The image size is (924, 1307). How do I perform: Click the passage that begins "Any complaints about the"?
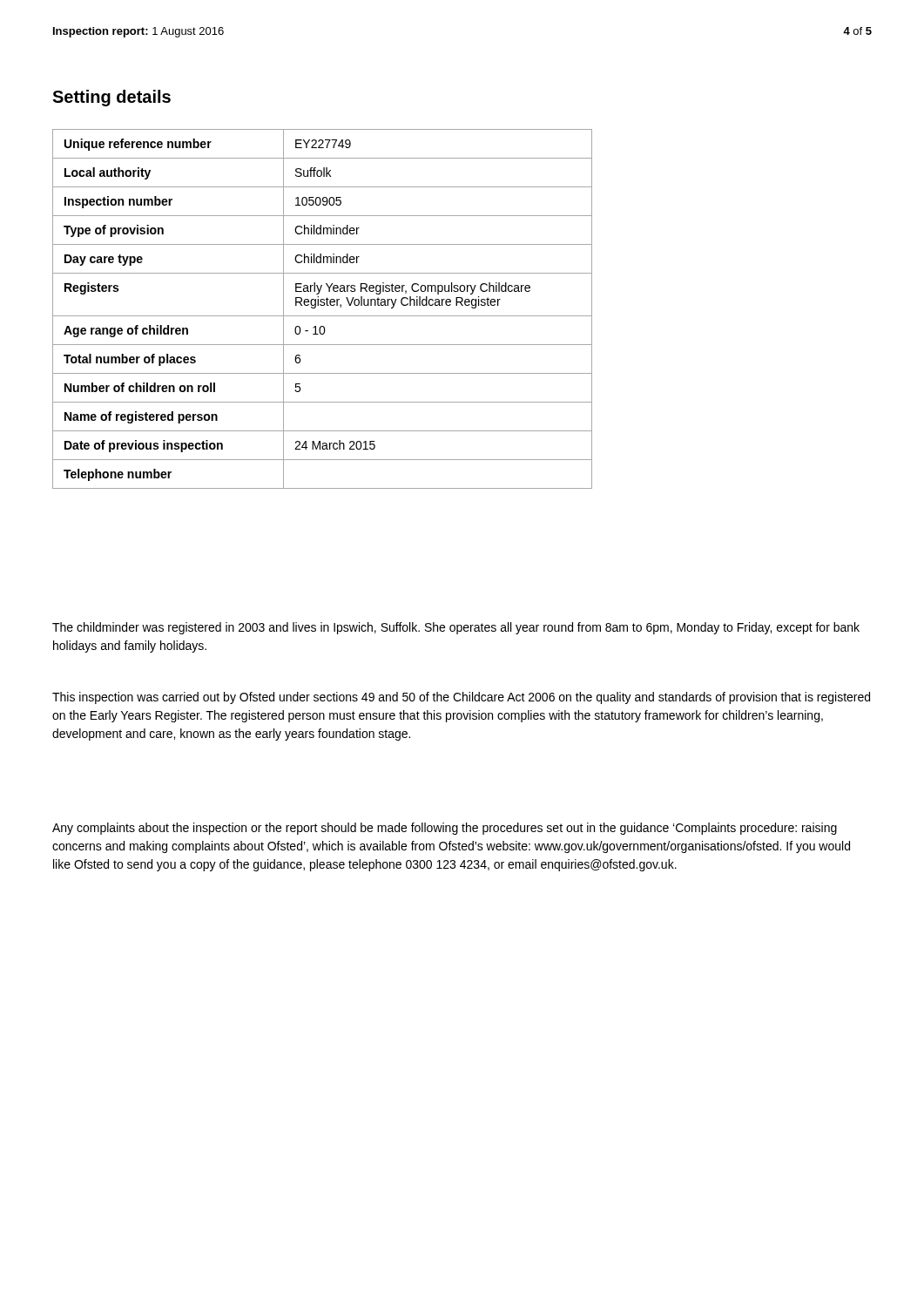[x=462, y=847]
